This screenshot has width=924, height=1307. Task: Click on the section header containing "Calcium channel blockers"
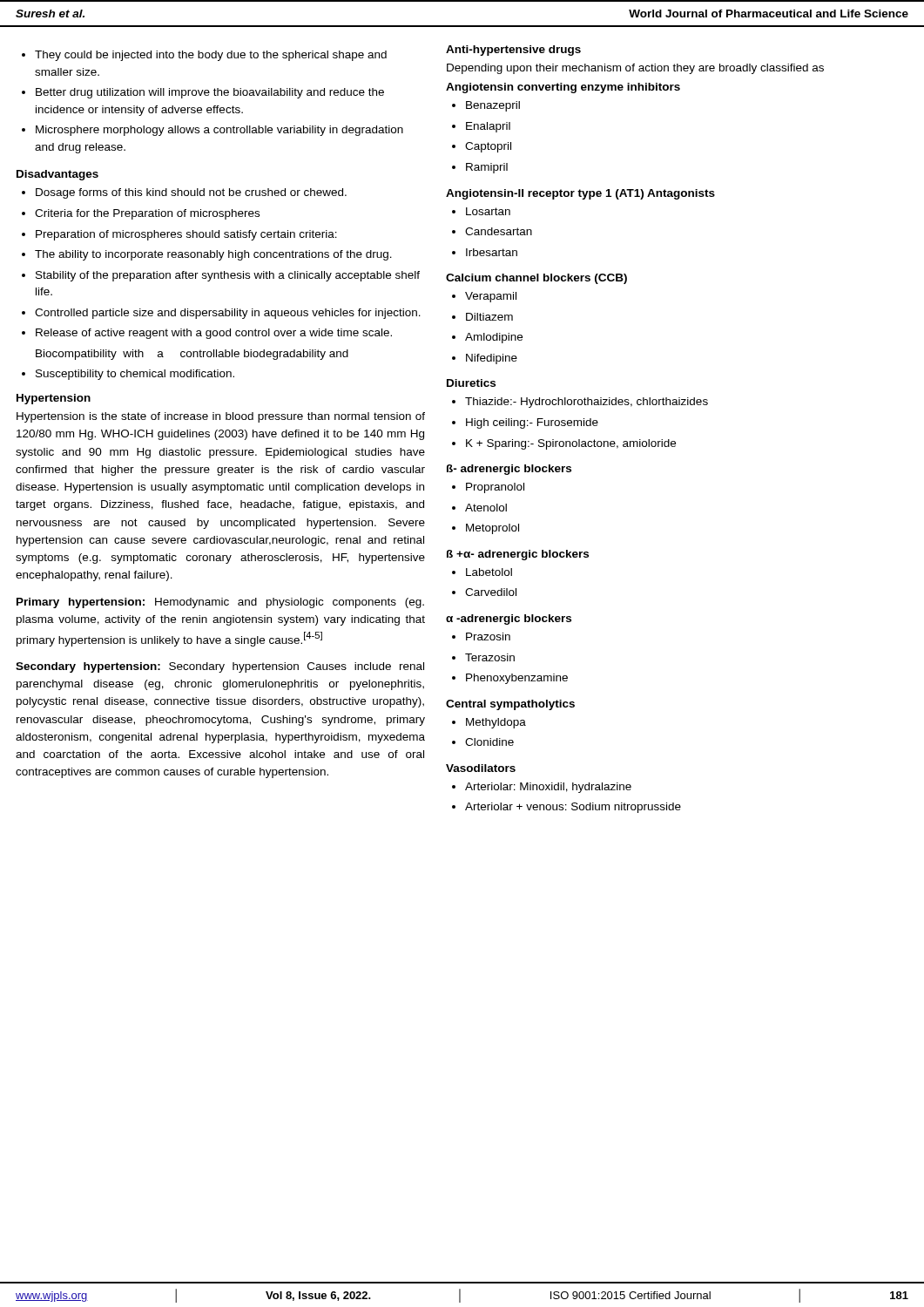(537, 278)
